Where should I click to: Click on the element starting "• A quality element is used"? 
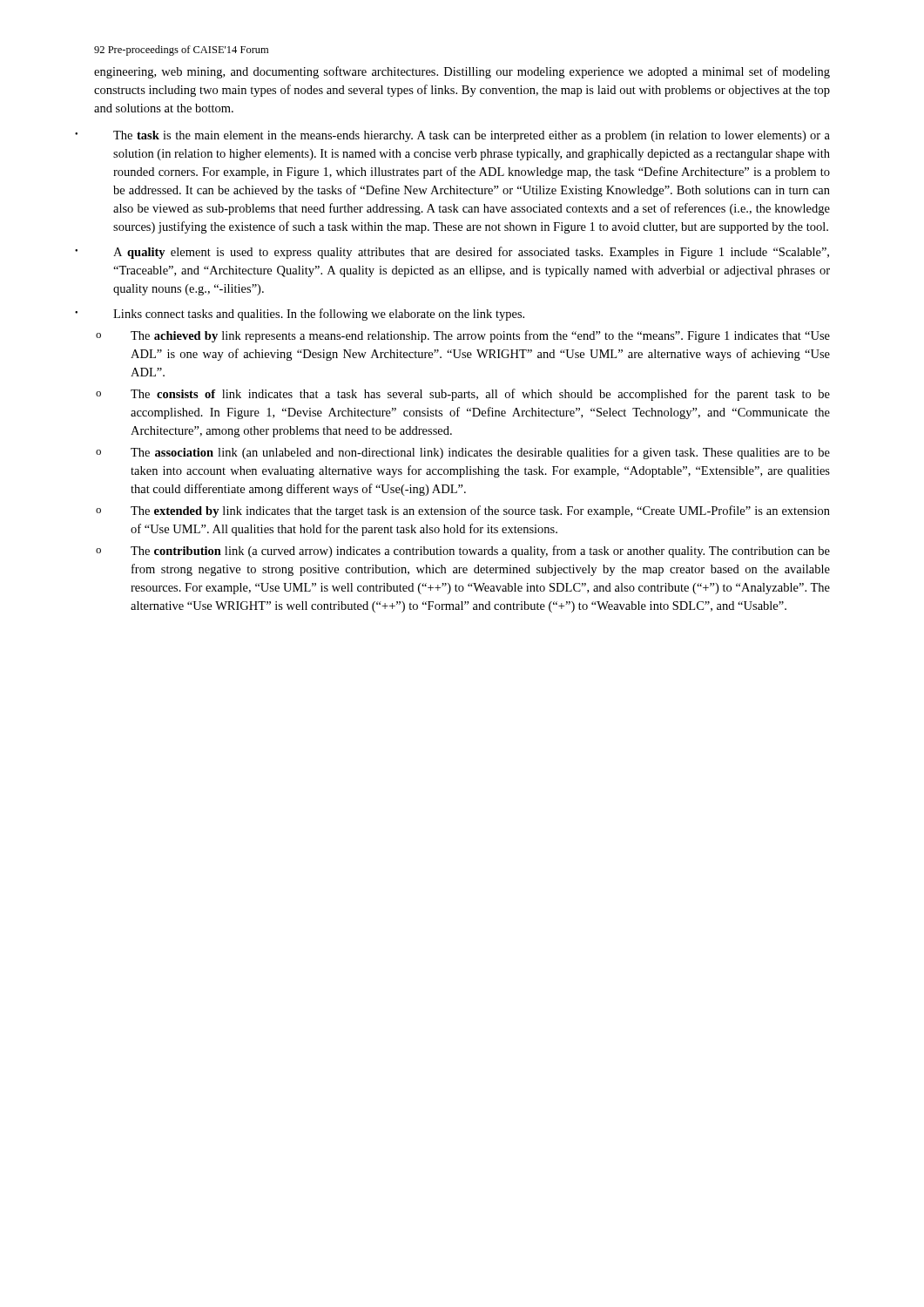[462, 271]
